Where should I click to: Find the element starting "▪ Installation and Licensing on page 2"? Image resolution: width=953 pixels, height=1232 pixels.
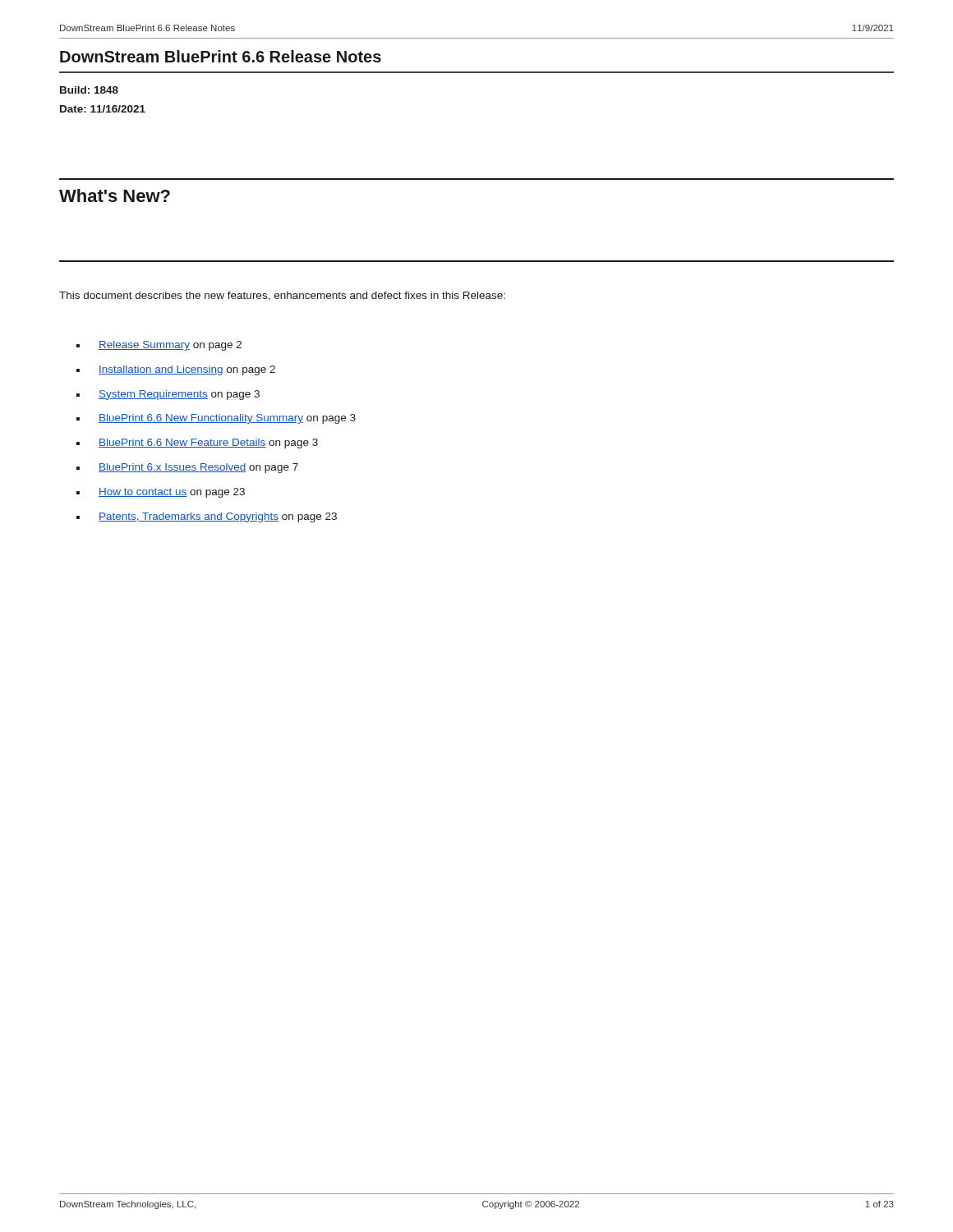tap(167, 371)
